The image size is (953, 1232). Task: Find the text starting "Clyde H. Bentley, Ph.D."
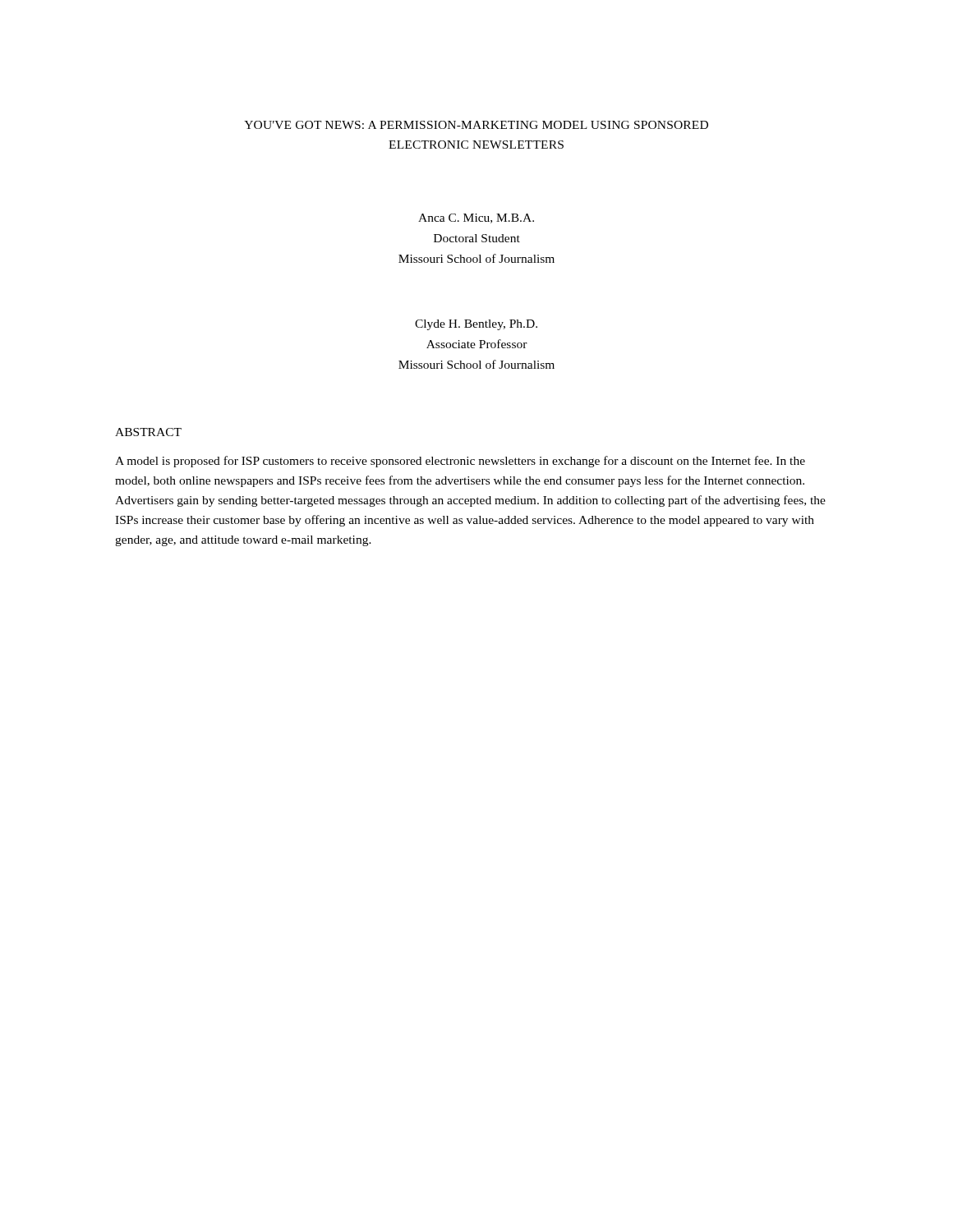tap(476, 344)
